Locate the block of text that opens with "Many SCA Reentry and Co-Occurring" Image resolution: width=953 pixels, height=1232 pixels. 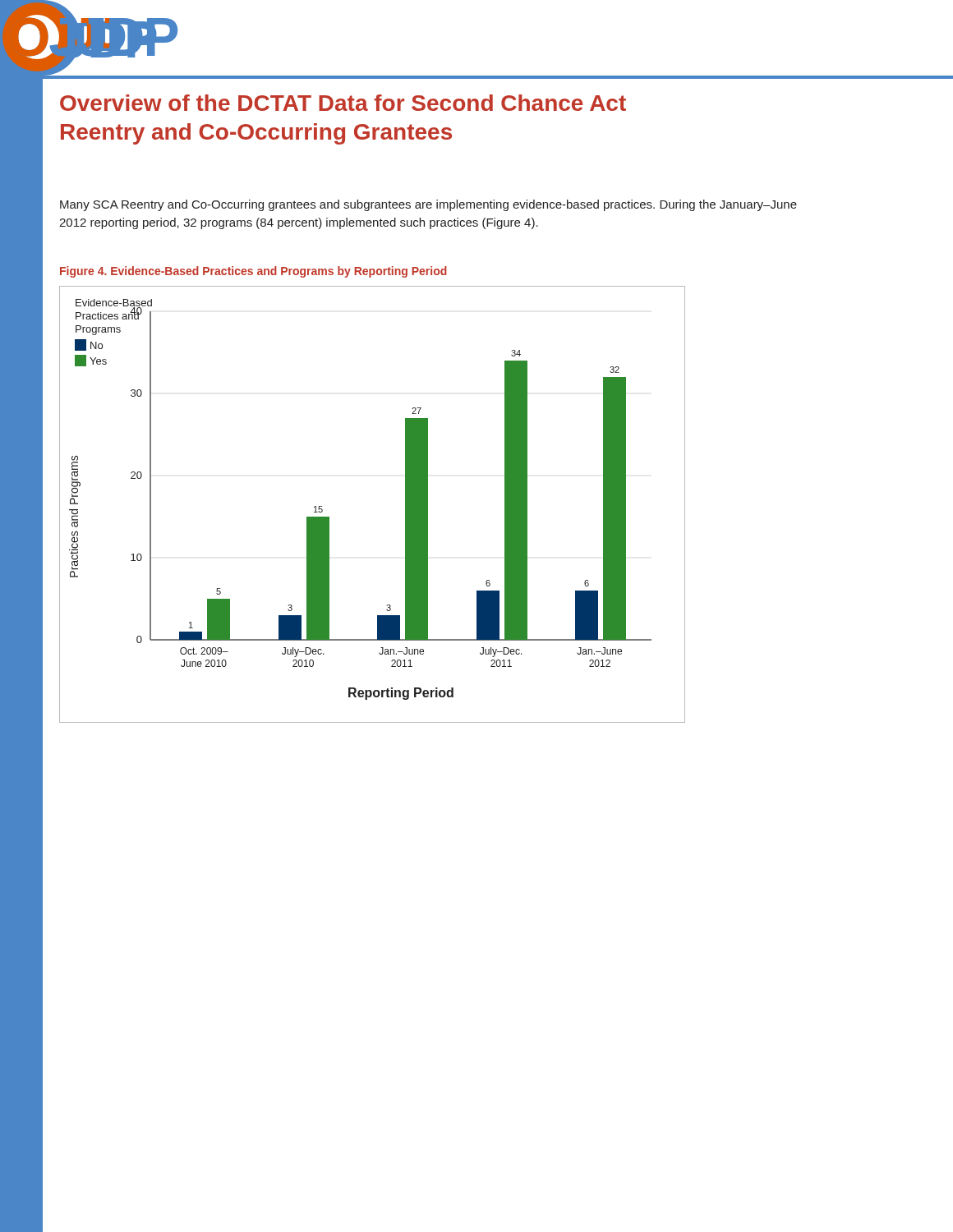click(x=428, y=213)
